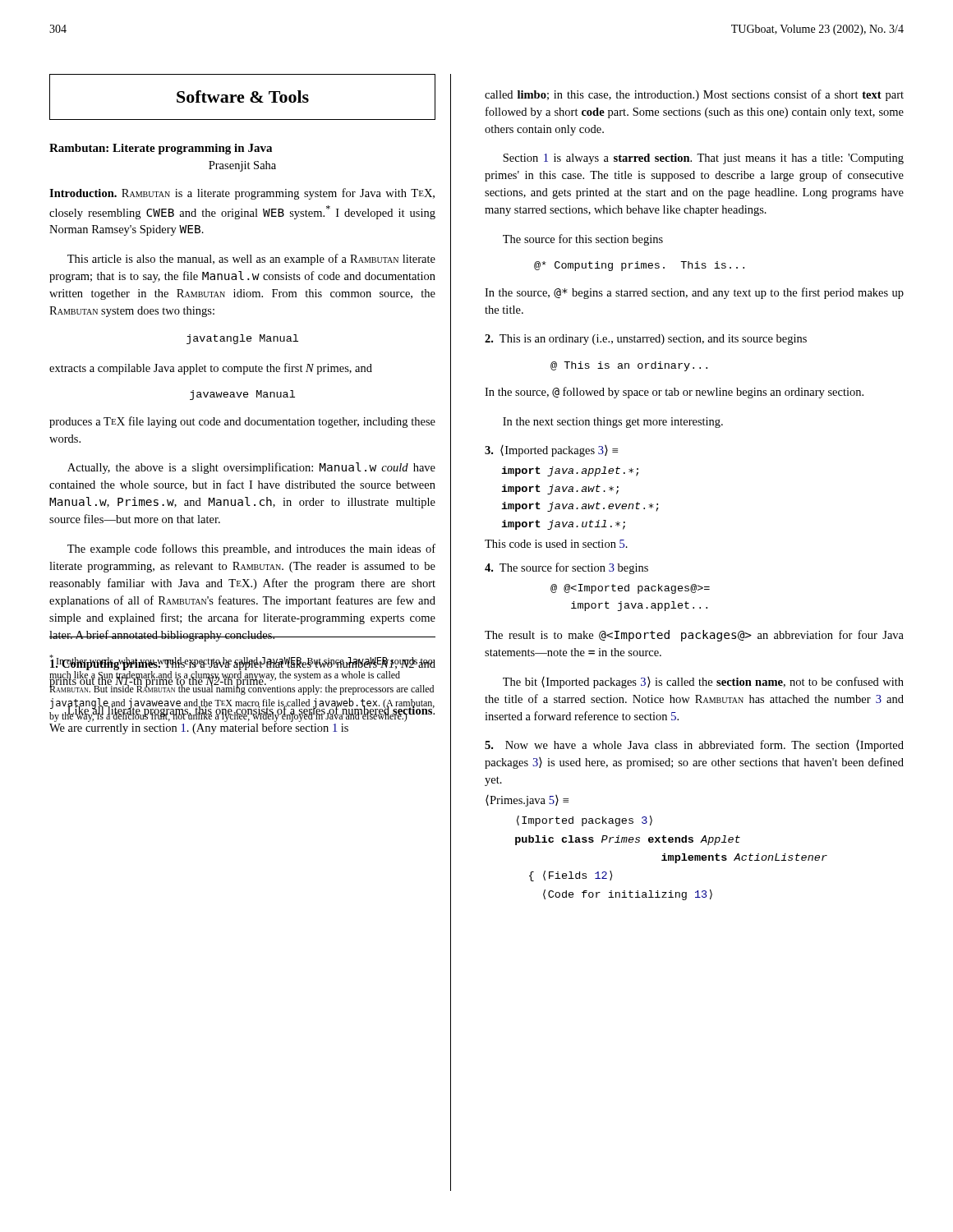Click on the text block containing "Now we have a"
Image resolution: width=953 pixels, height=1232 pixels.
pyautogui.click(x=694, y=763)
